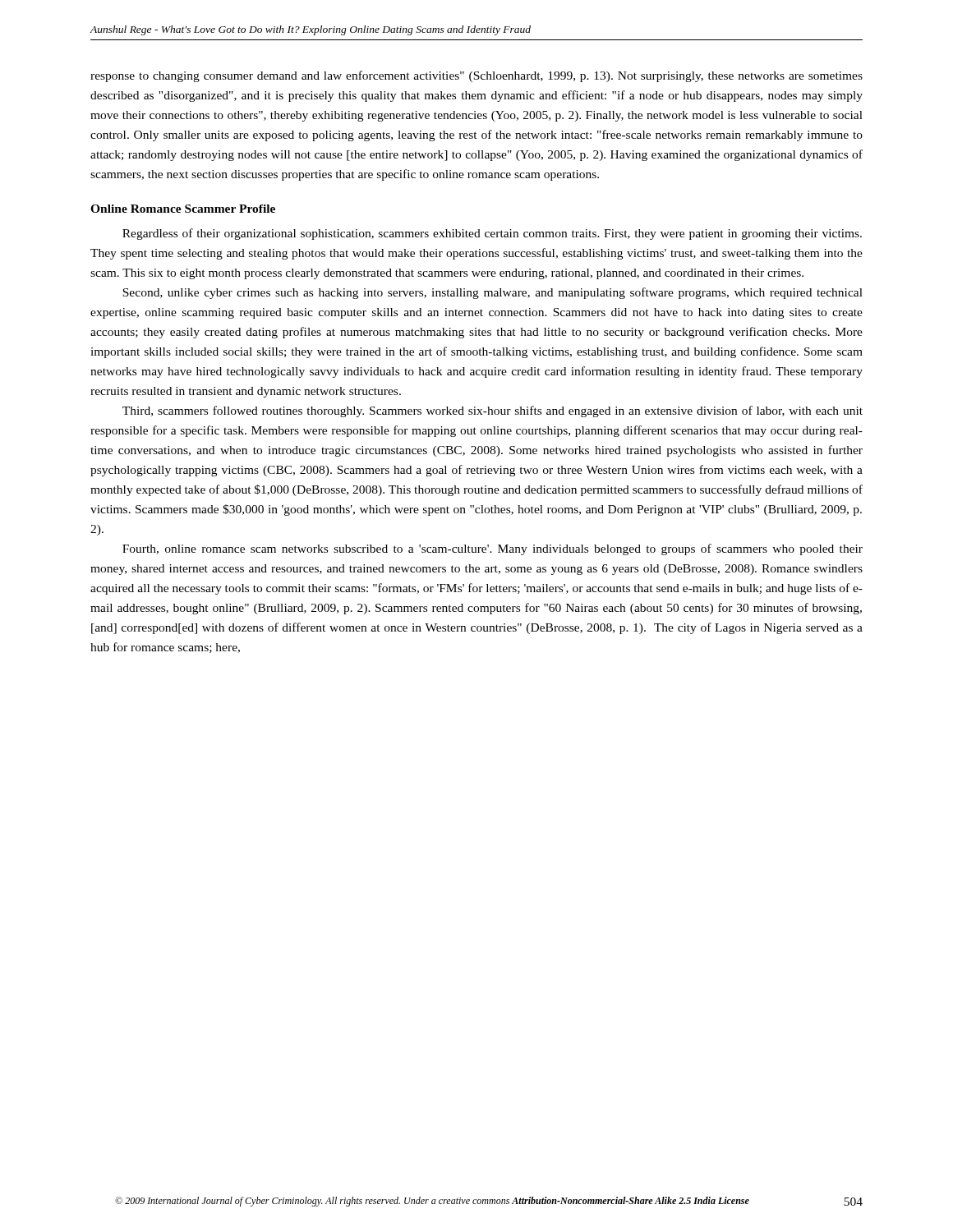Find the text starting "Third, scammers followed"
Screen dimensions: 1232x953
click(x=476, y=470)
